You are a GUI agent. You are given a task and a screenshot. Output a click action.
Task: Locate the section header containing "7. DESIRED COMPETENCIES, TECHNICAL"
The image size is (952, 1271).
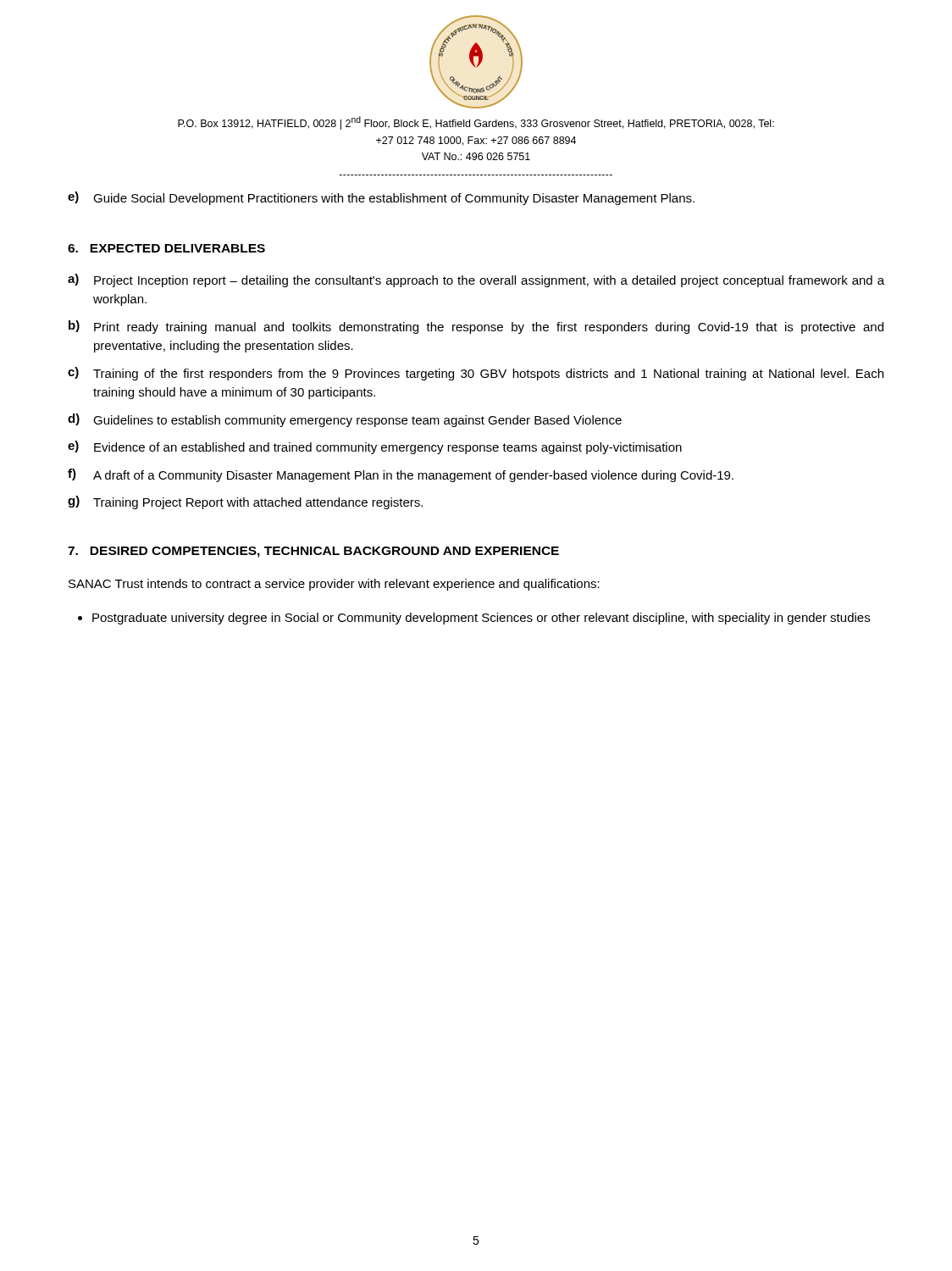[x=314, y=550]
